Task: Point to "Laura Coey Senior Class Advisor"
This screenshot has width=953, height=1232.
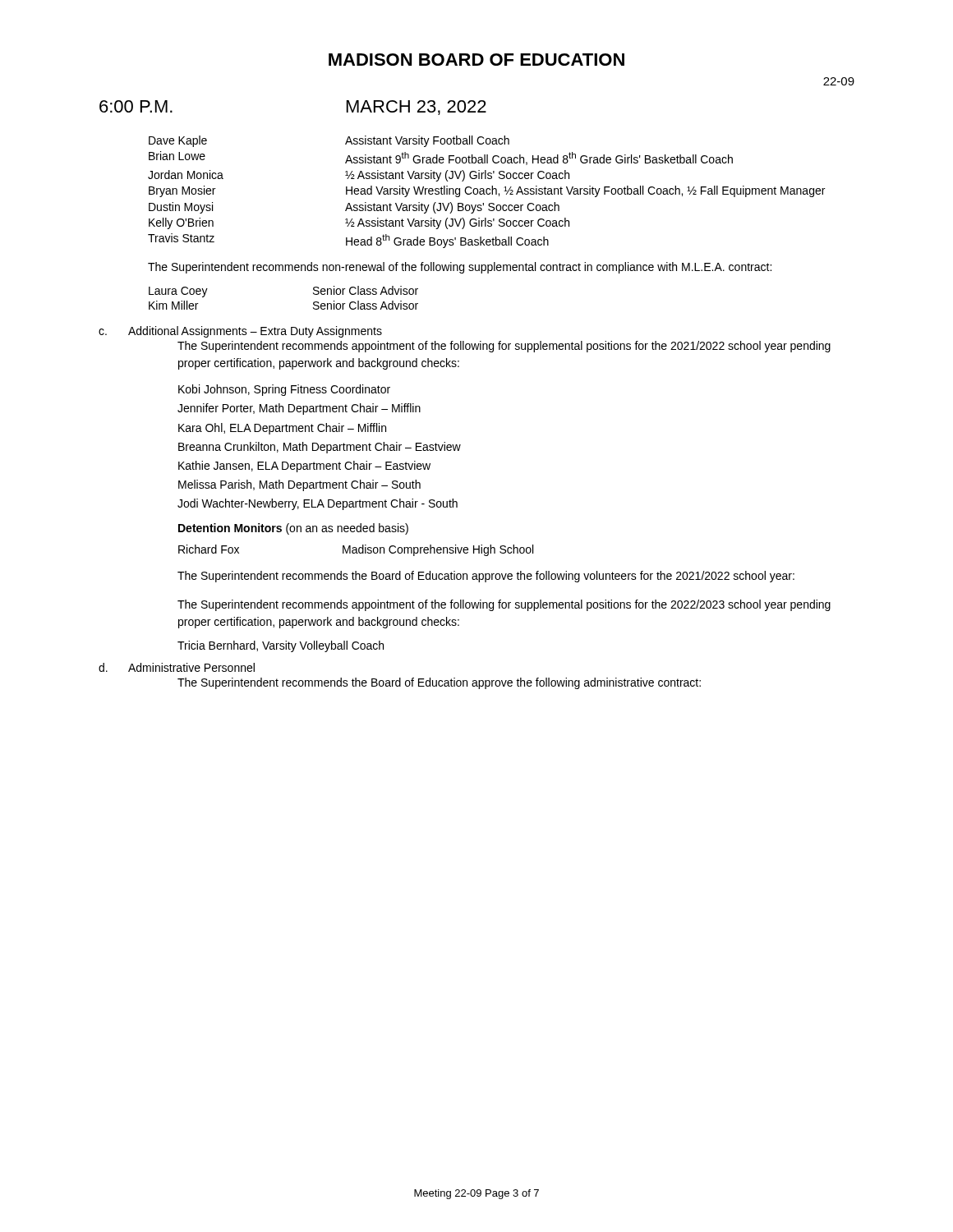Action: click(172, 291)
